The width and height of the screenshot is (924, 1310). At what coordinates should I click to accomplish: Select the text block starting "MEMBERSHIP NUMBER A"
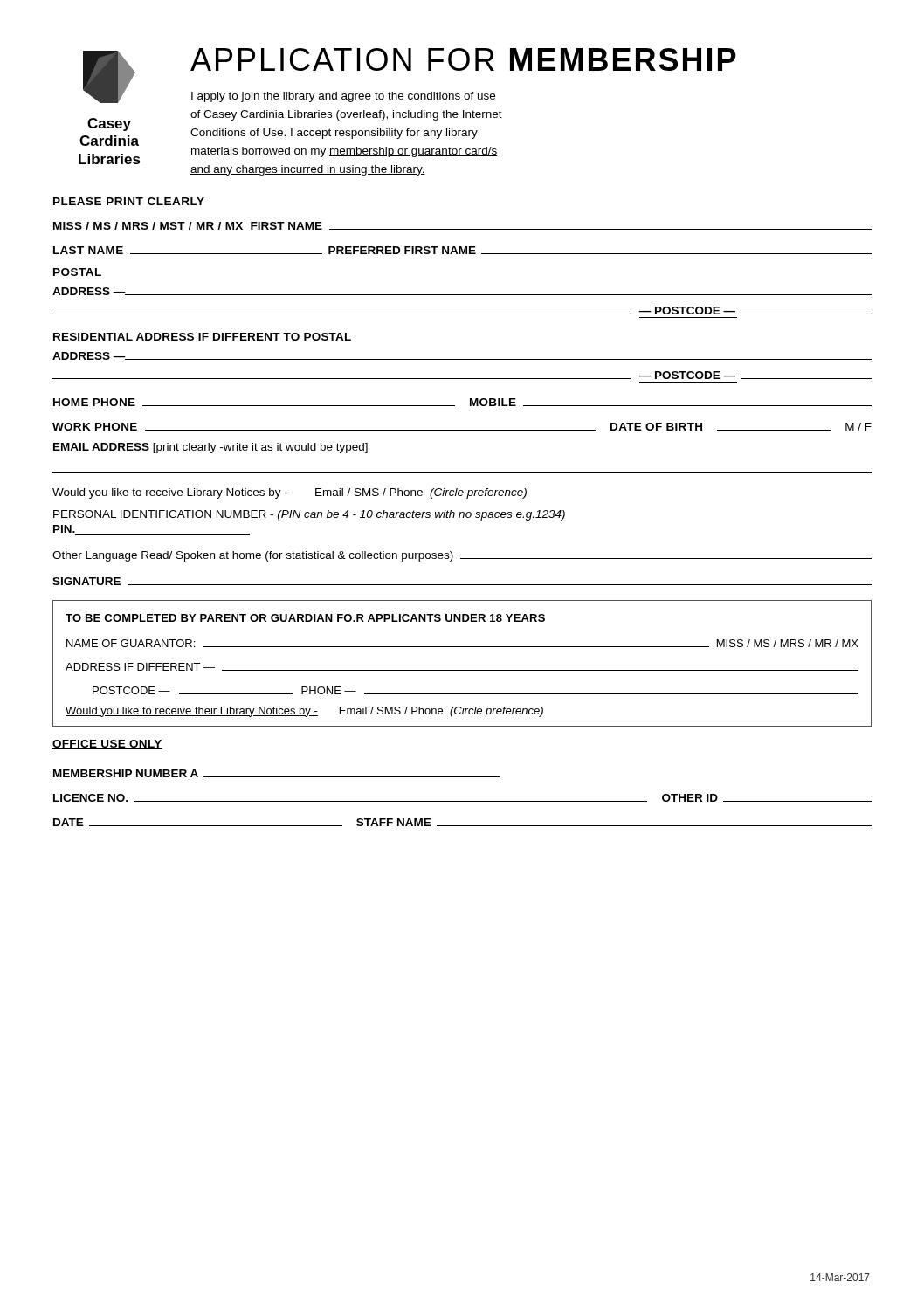coord(277,771)
